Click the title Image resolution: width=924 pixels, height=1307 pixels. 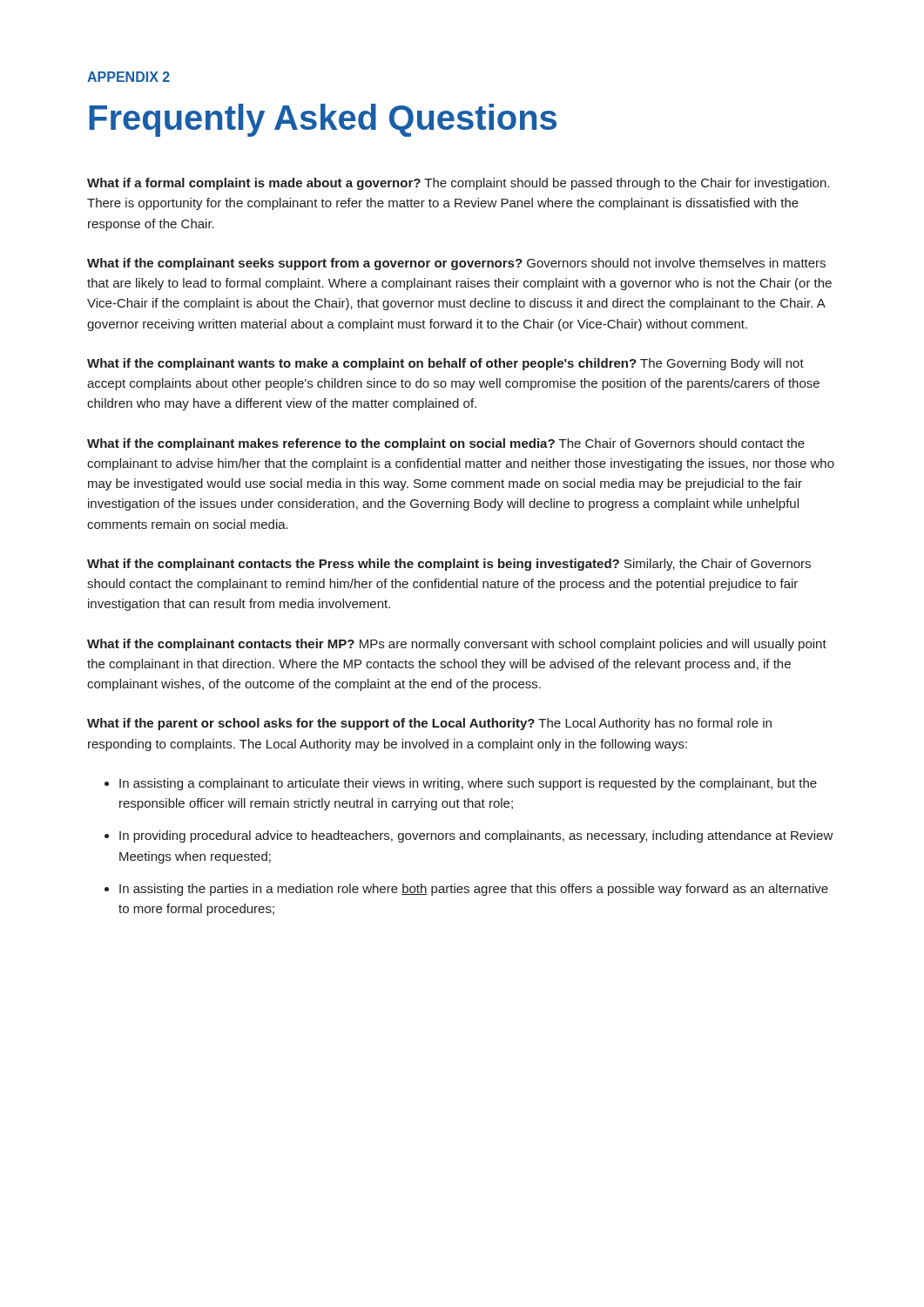pos(462,118)
